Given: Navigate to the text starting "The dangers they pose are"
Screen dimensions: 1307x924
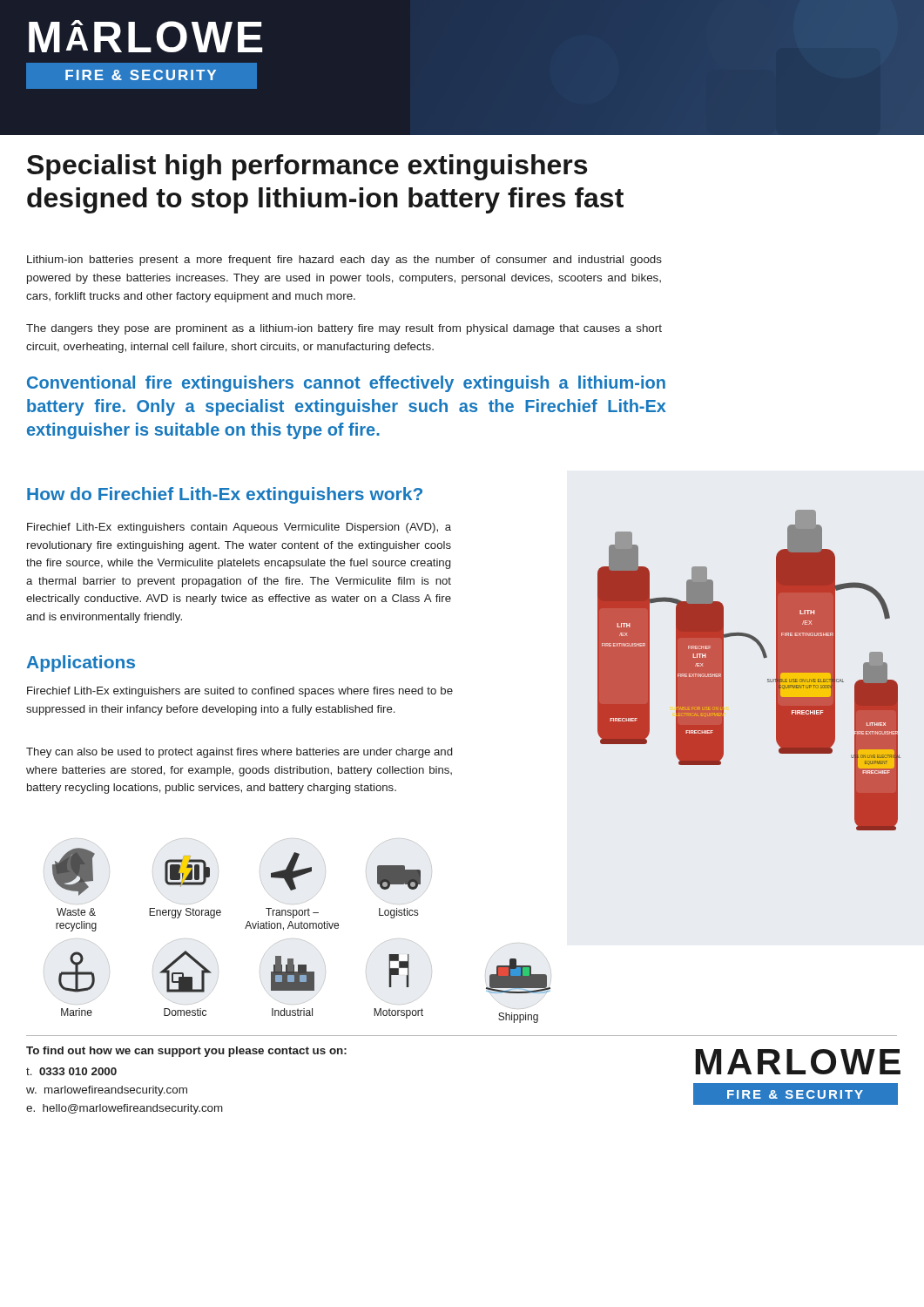Looking at the screenshot, I should (x=344, y=337).
